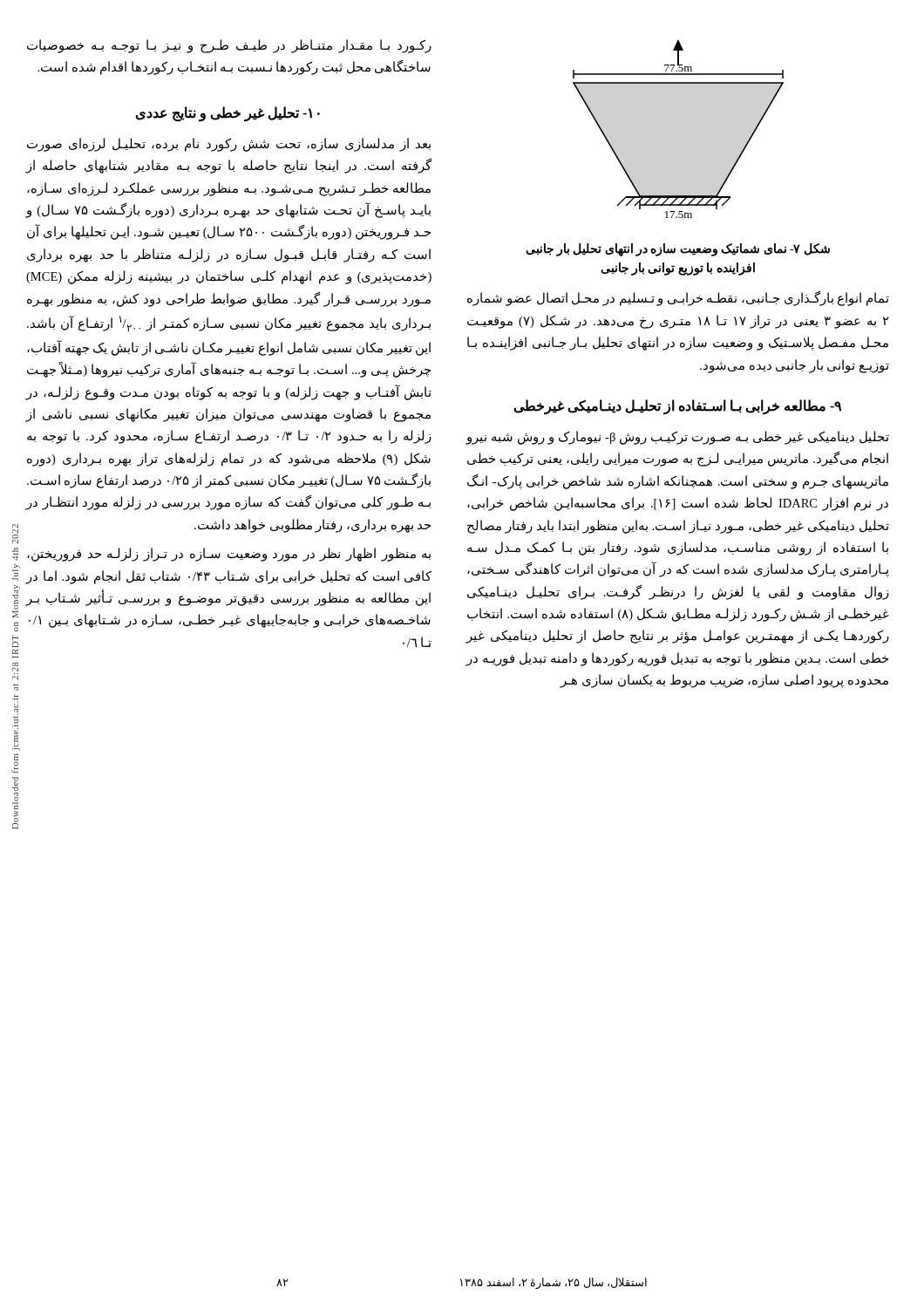
Task: Click on the passage starting "به منظور اظهار"
Action: click(x=229, y=598)
